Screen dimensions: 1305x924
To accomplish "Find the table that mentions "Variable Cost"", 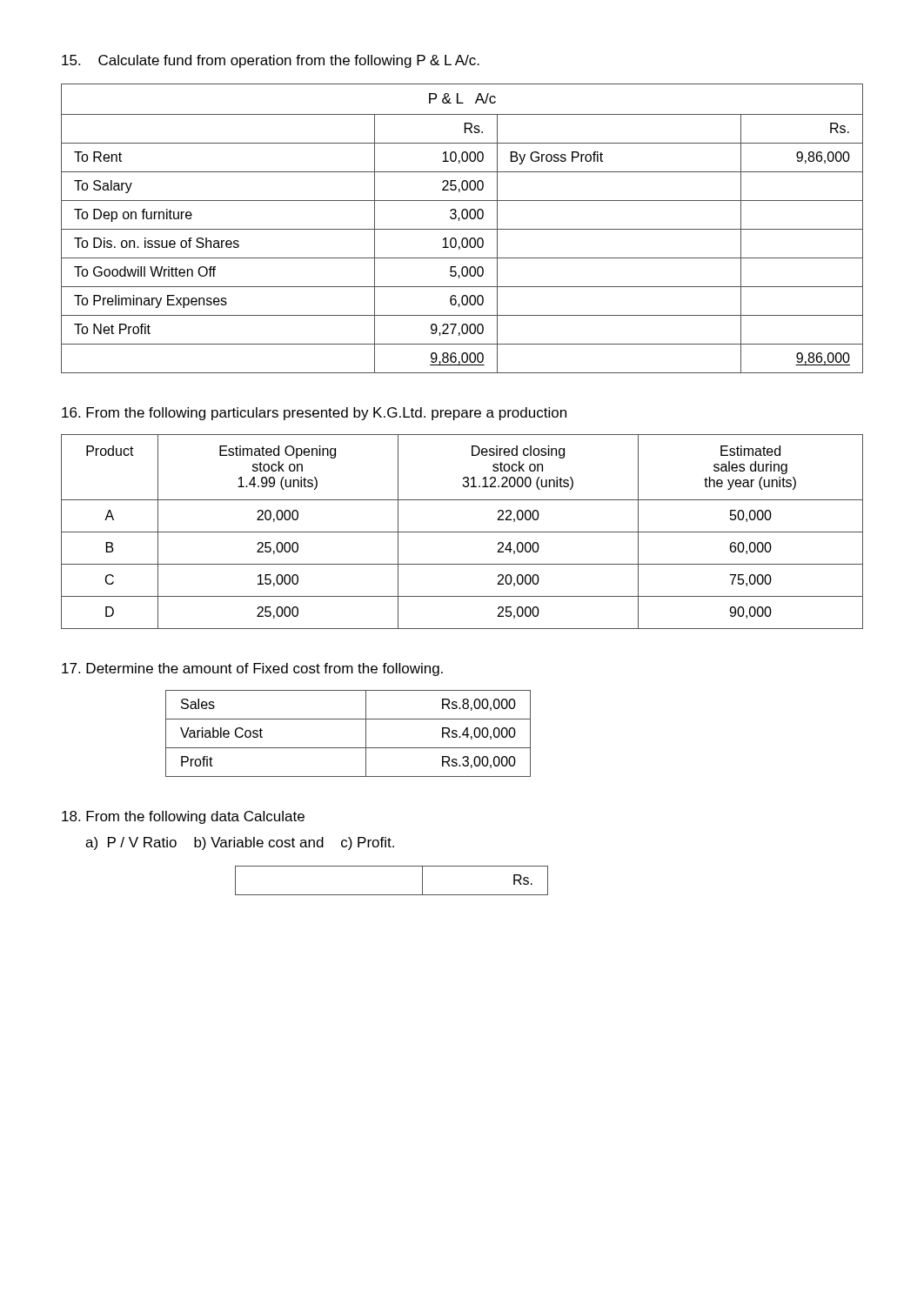I will point(462,733).
